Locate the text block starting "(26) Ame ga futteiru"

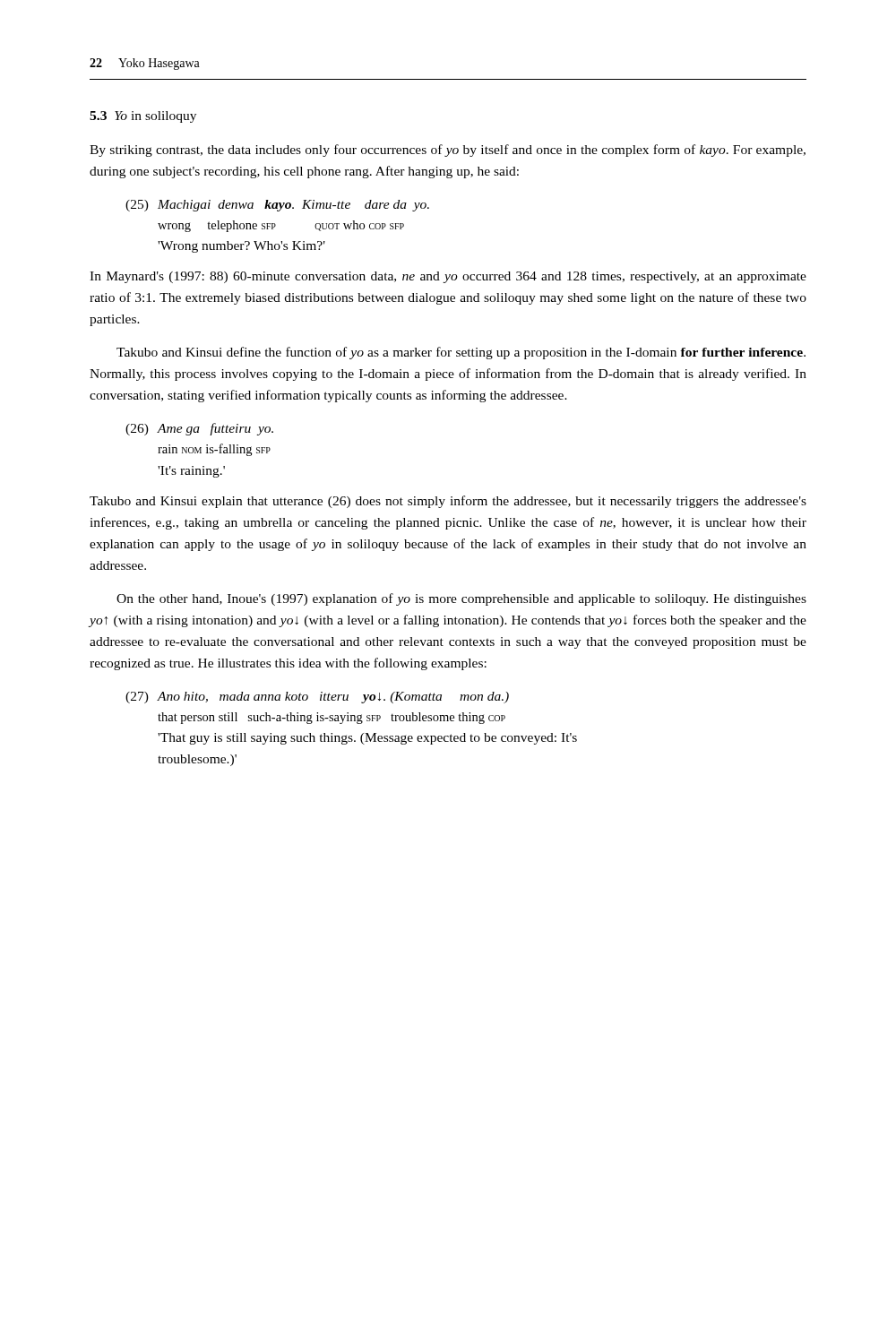pos(199,429)
